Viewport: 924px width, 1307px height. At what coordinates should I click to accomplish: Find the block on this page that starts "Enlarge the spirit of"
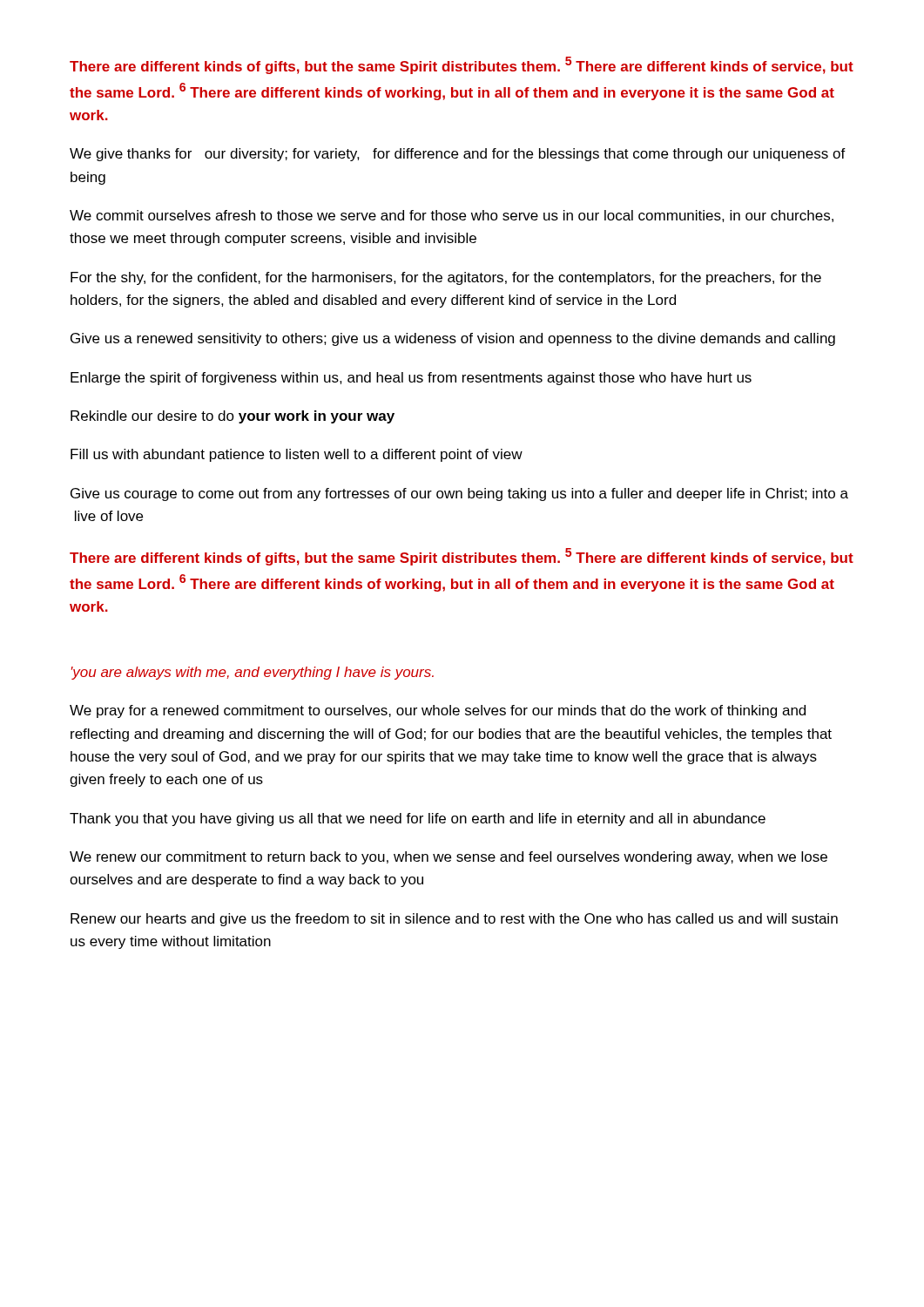(x=411, y=378)
